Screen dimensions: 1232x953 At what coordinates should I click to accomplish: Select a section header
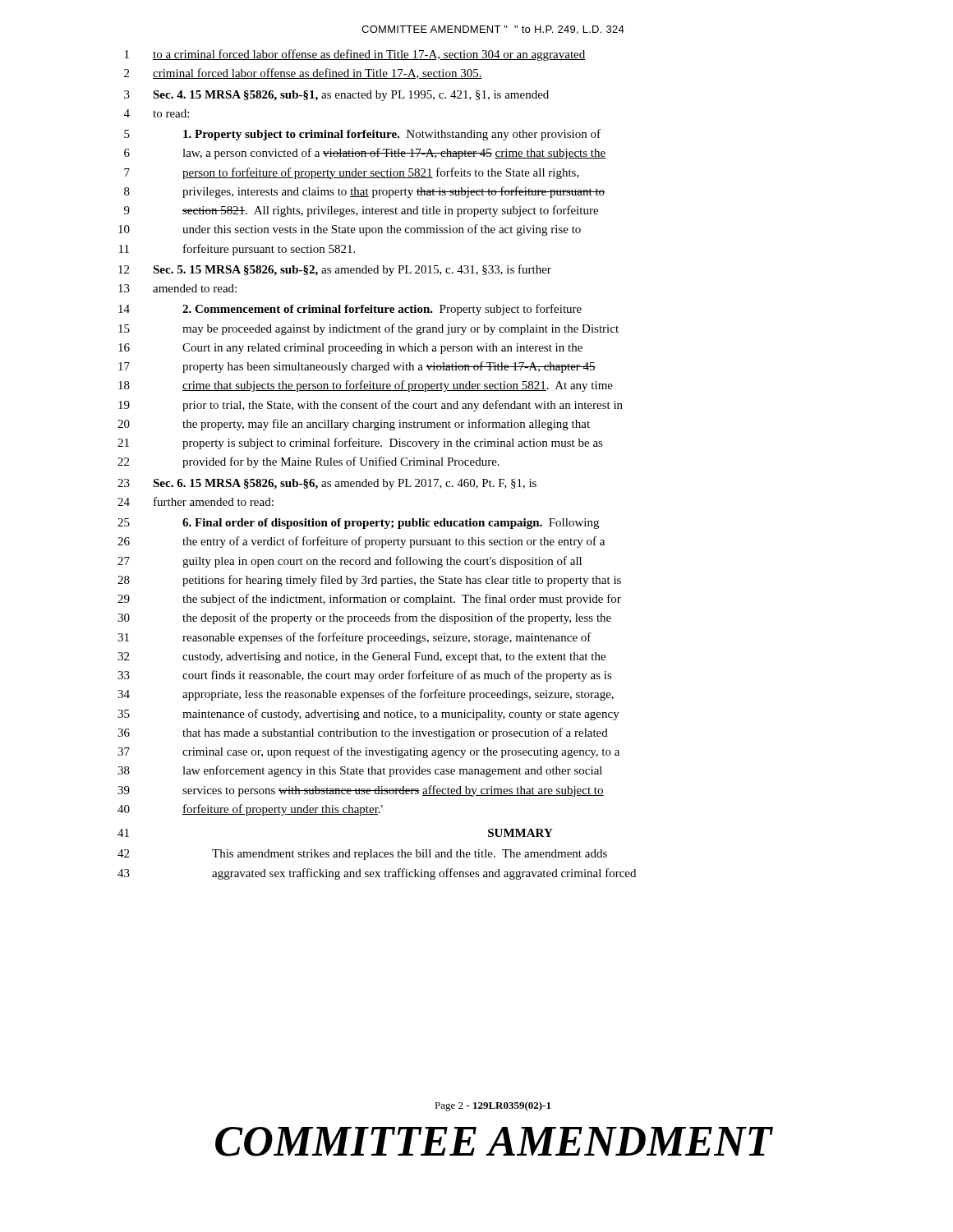(x=493, y=833)
